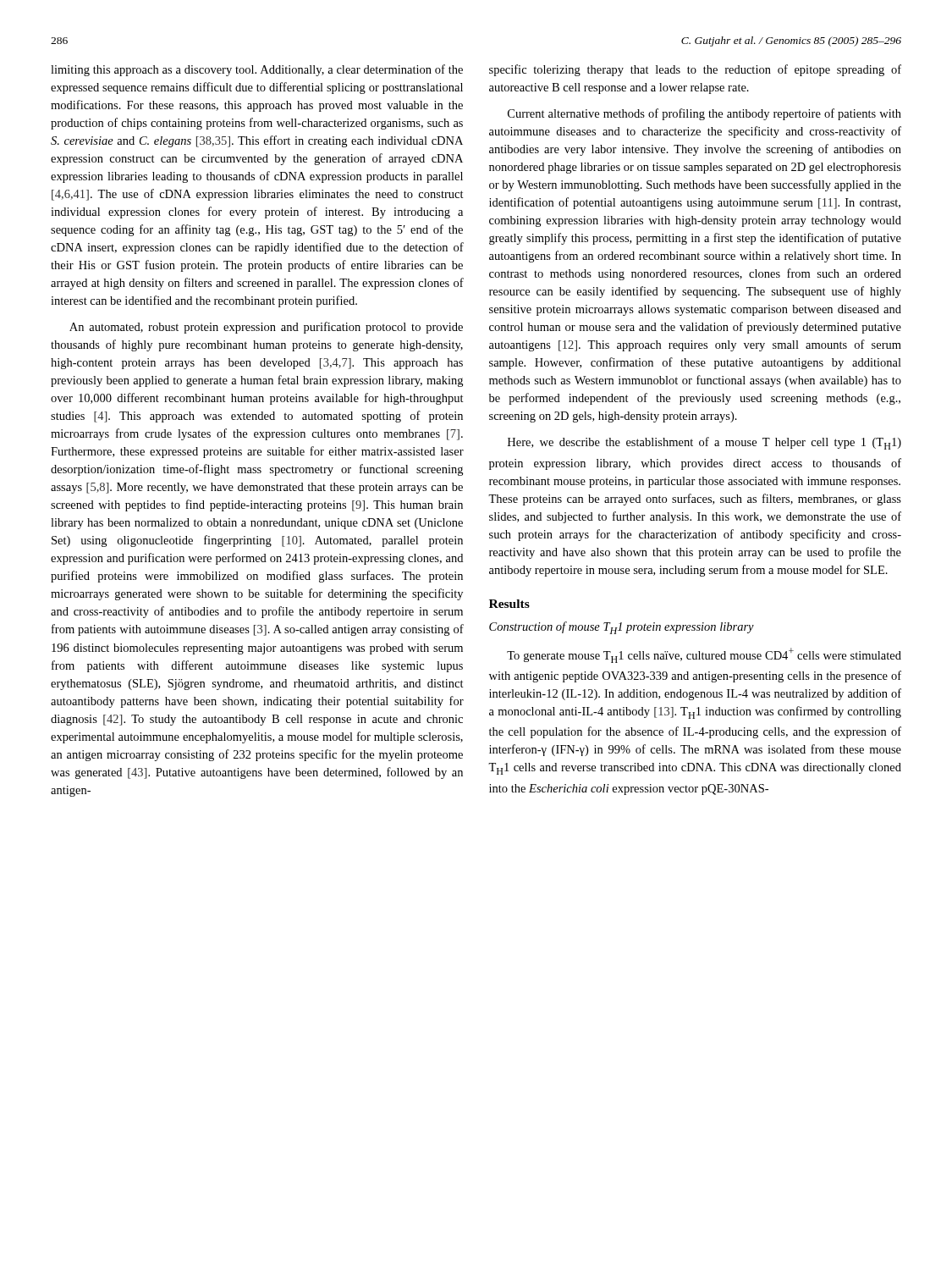Locate the block of text that opens with "specific tolerizing therapy that leads to the"
The image size is (952, 1270).
point(695,79)
